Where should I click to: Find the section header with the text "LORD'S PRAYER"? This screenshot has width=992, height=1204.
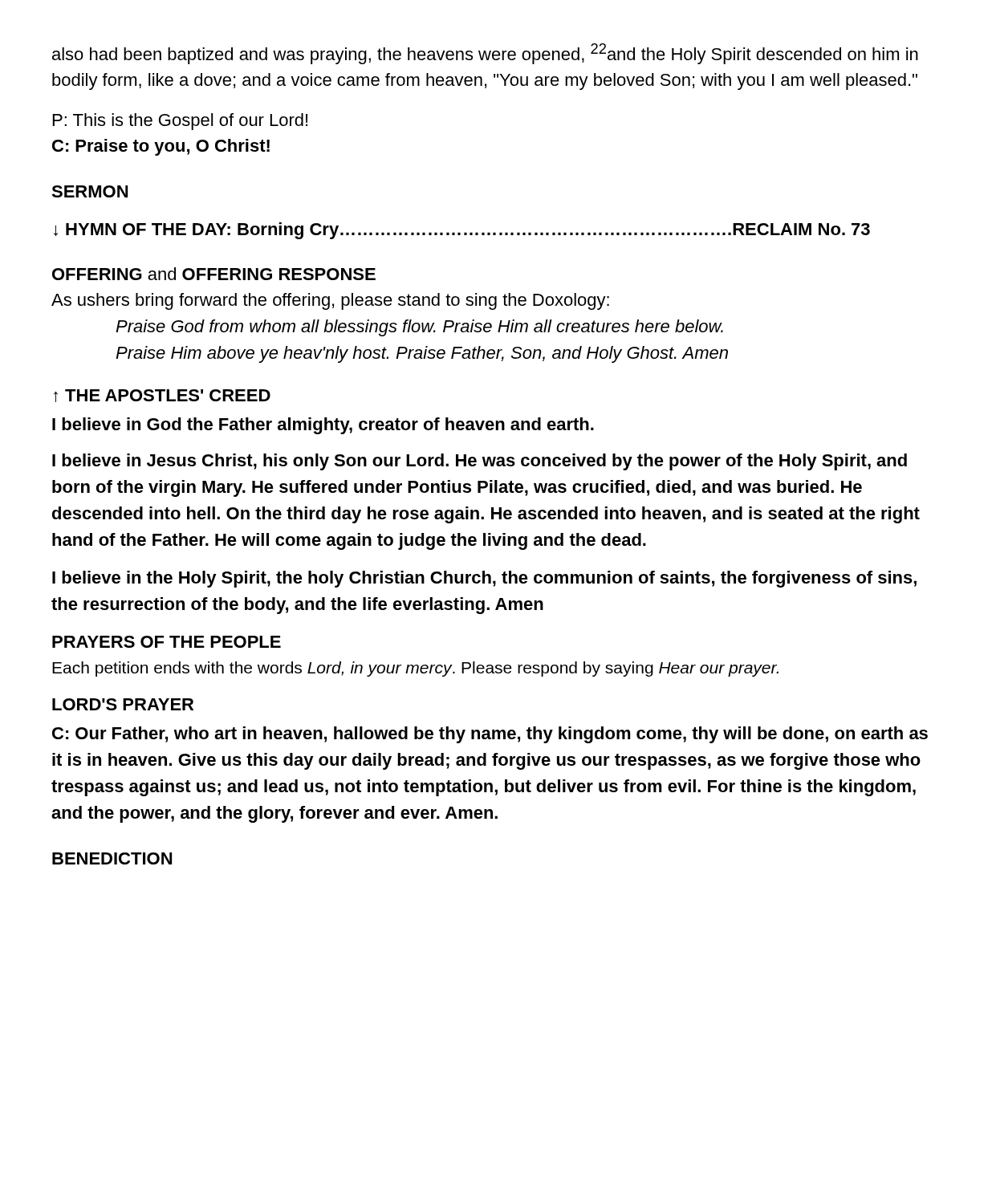[123, 704]
